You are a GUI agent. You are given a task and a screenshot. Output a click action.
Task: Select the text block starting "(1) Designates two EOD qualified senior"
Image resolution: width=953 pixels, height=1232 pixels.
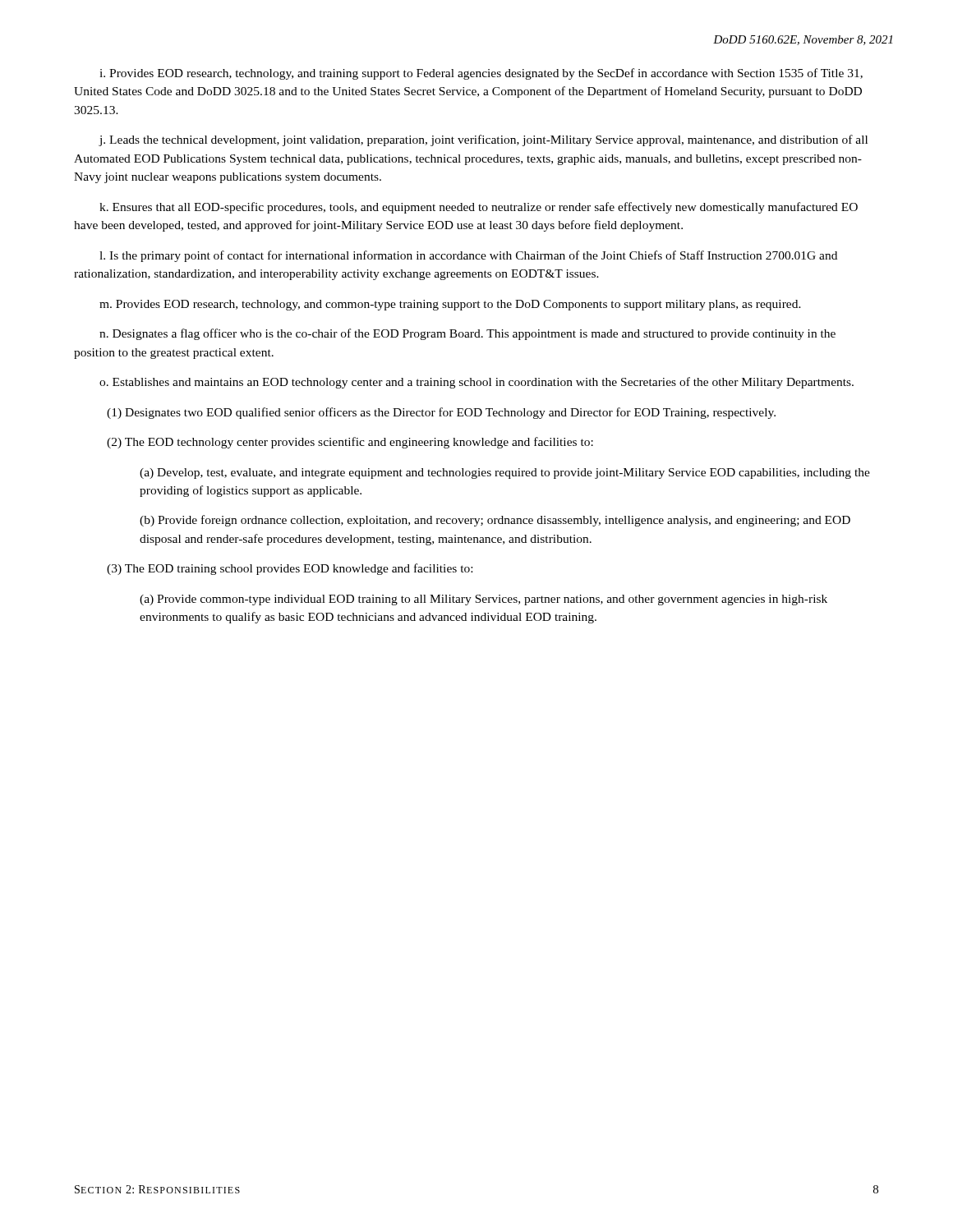tap(493, 412)
